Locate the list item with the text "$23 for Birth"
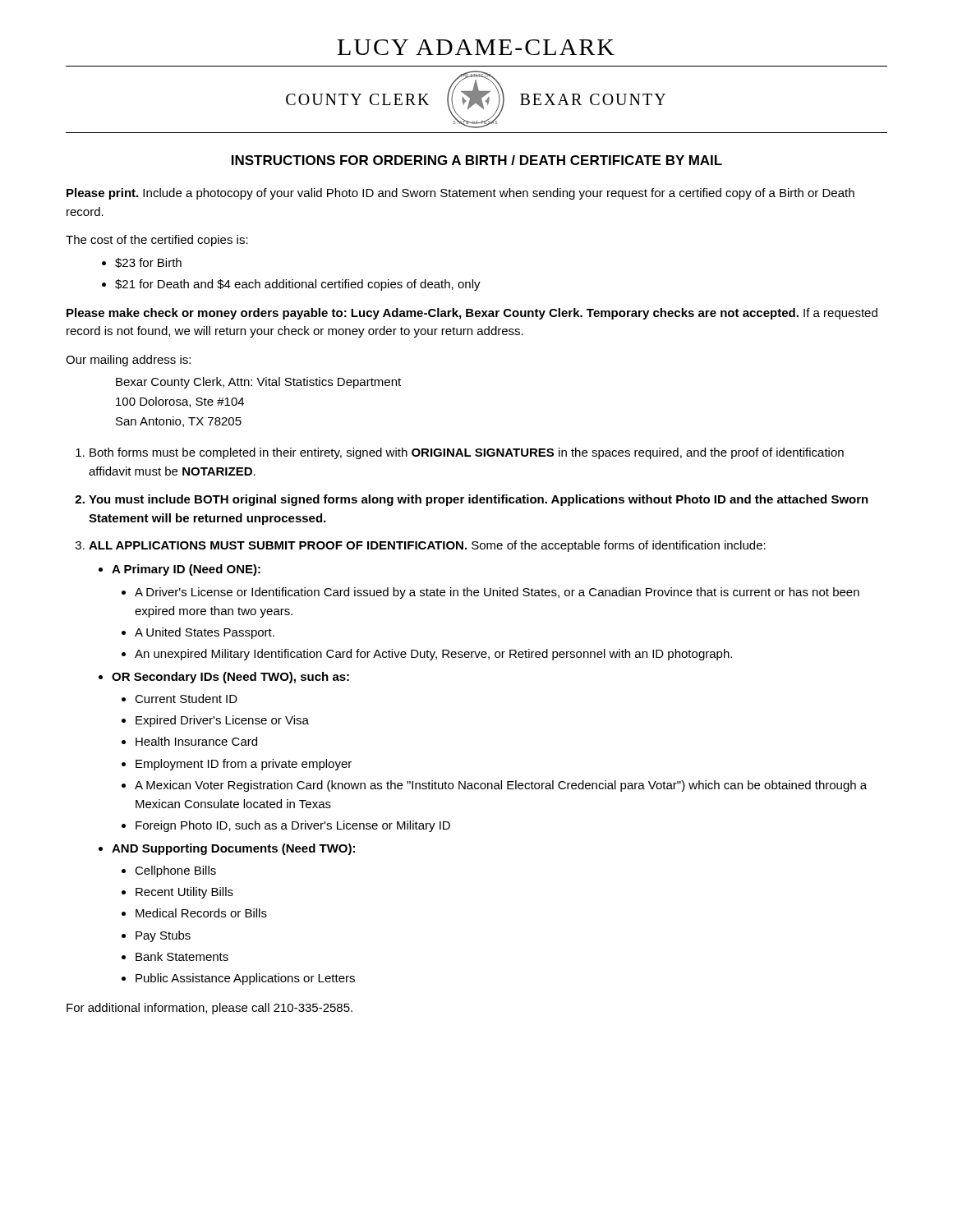Image resolution: width=953 pixels, height=1232 pixels. point(142,263)
